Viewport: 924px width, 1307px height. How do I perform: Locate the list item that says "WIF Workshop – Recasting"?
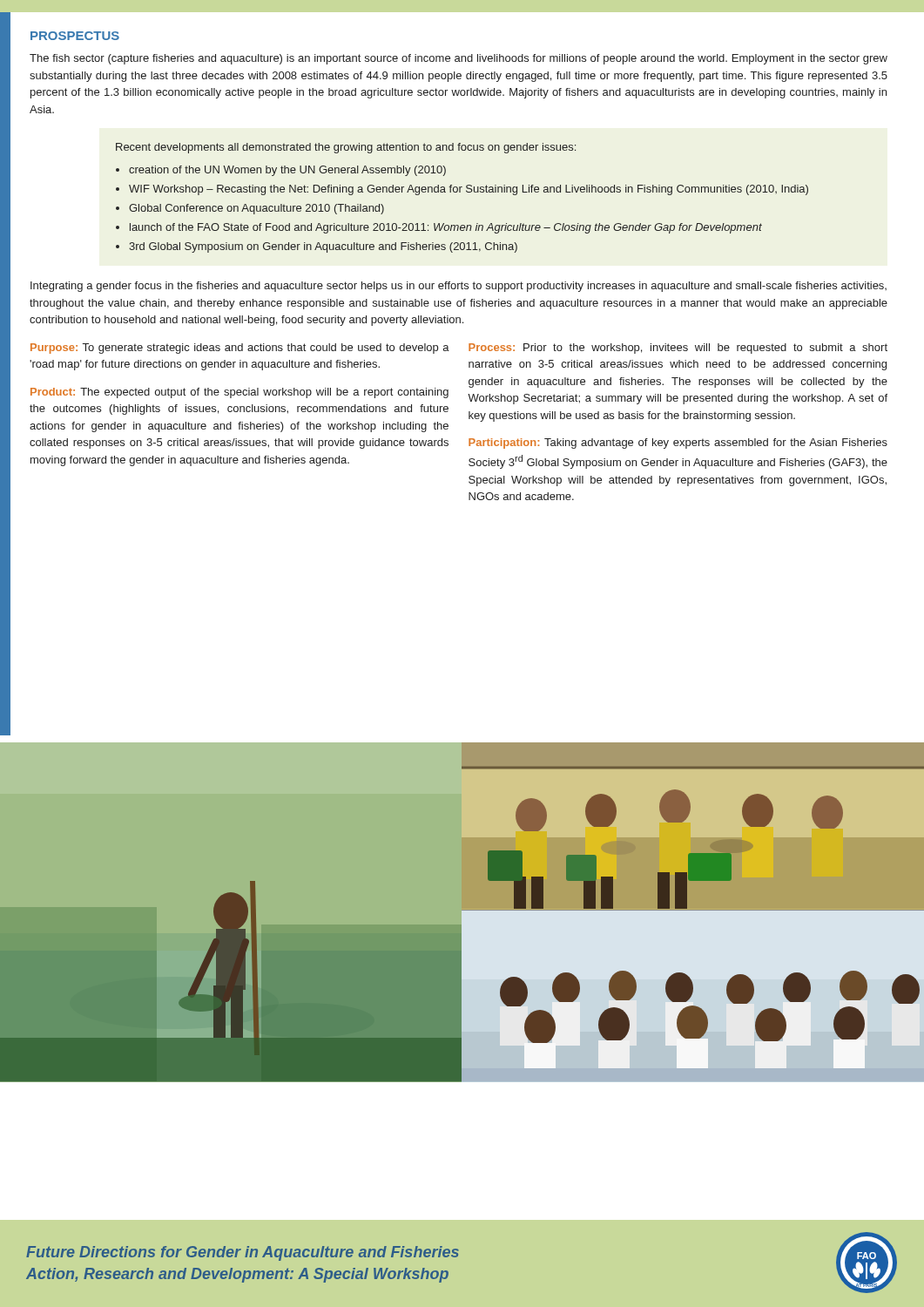500,189
